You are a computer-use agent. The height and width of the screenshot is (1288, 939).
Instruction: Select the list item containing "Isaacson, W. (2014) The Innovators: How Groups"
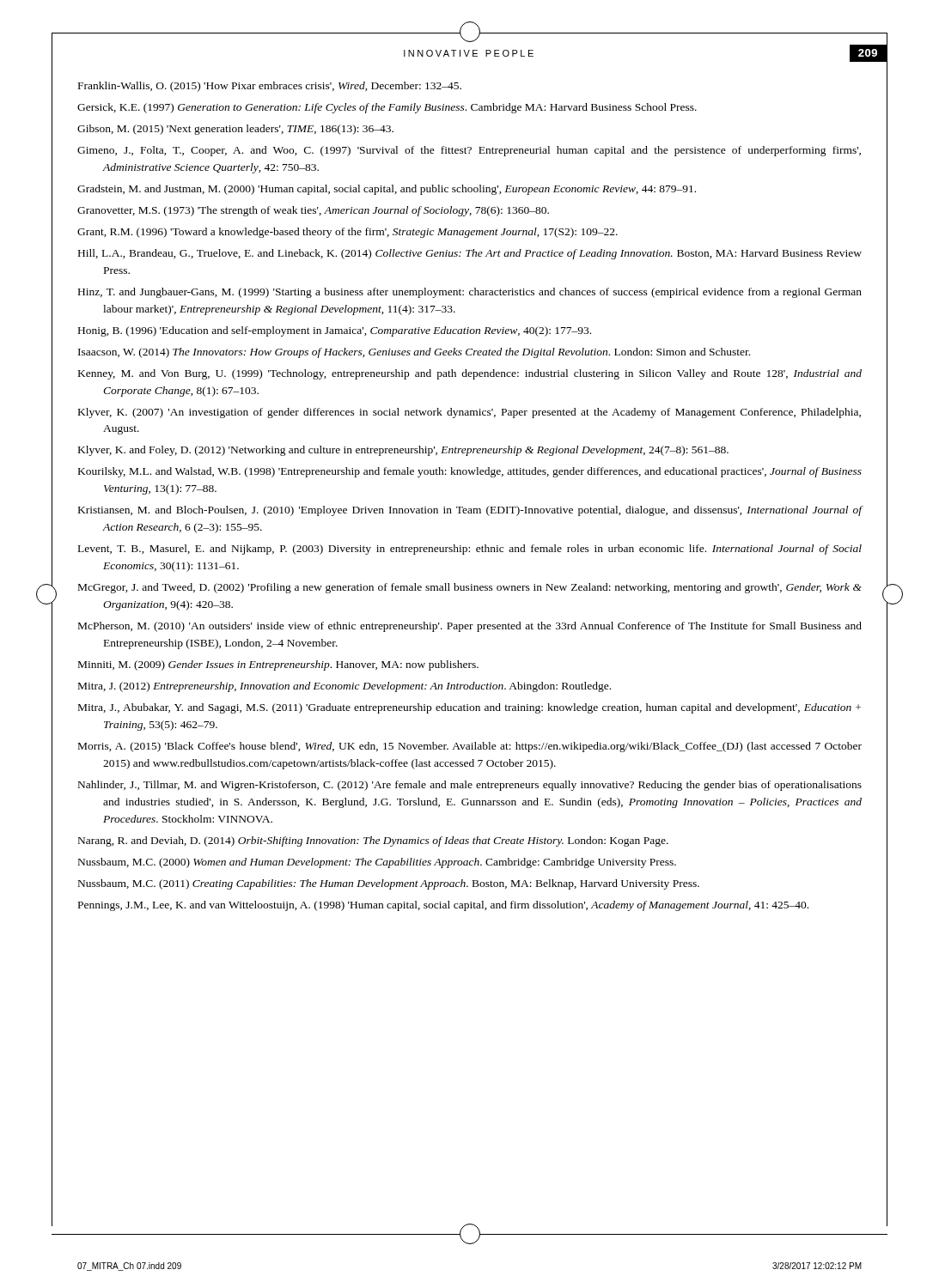[x=414, y=351]
